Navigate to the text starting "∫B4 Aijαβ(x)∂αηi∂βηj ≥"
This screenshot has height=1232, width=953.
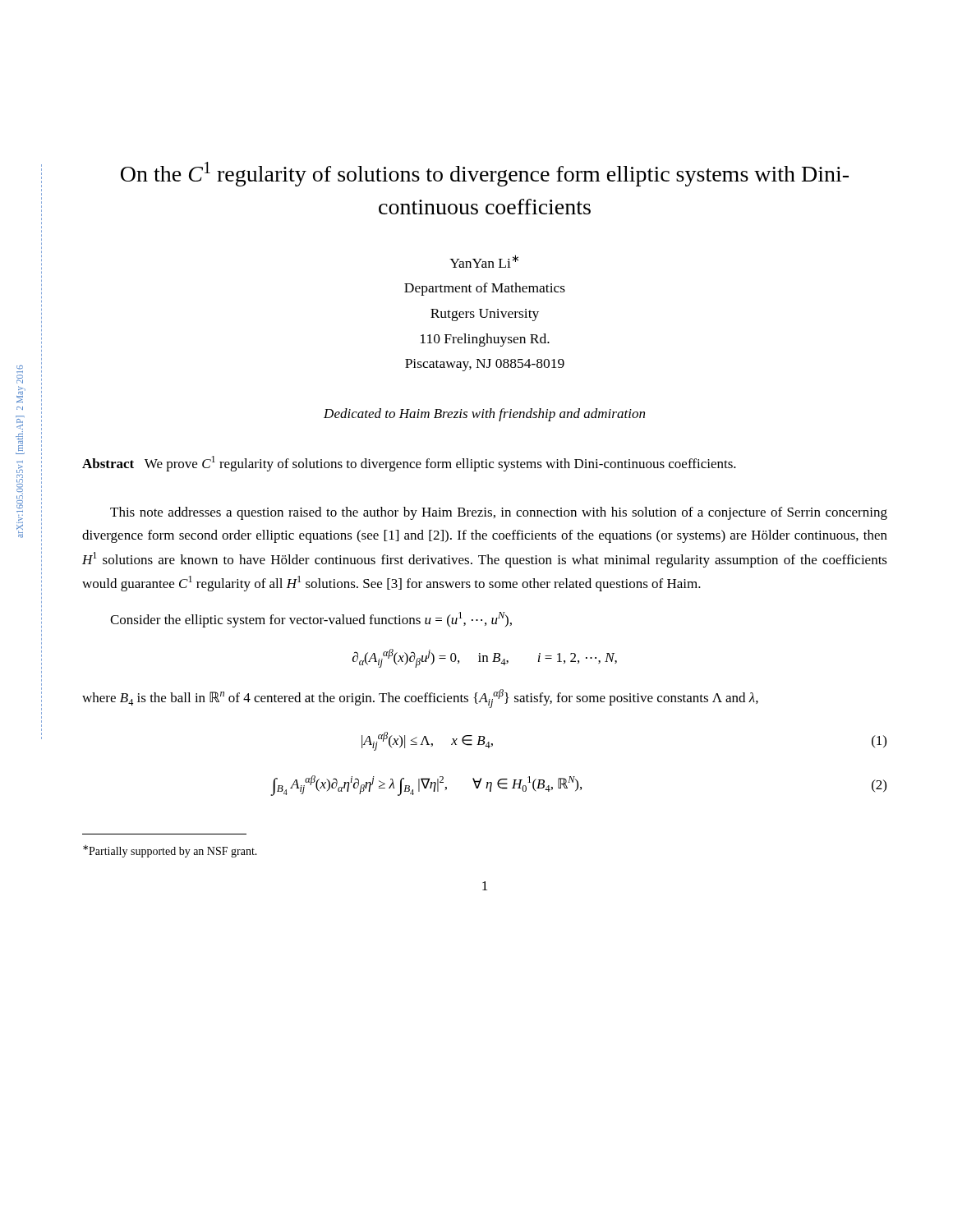485,785
